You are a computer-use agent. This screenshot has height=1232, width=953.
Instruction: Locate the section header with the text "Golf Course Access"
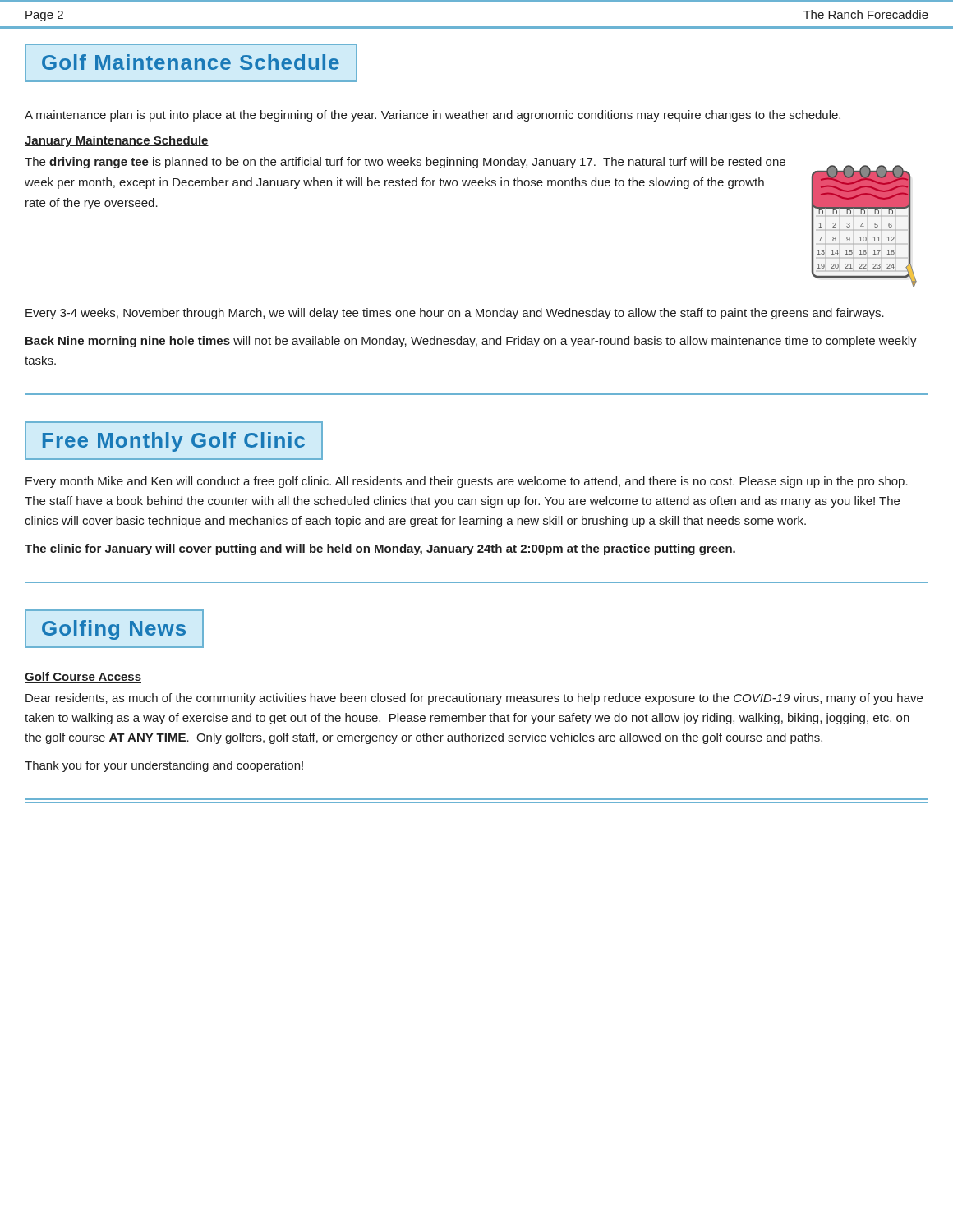tap(83, 676)
